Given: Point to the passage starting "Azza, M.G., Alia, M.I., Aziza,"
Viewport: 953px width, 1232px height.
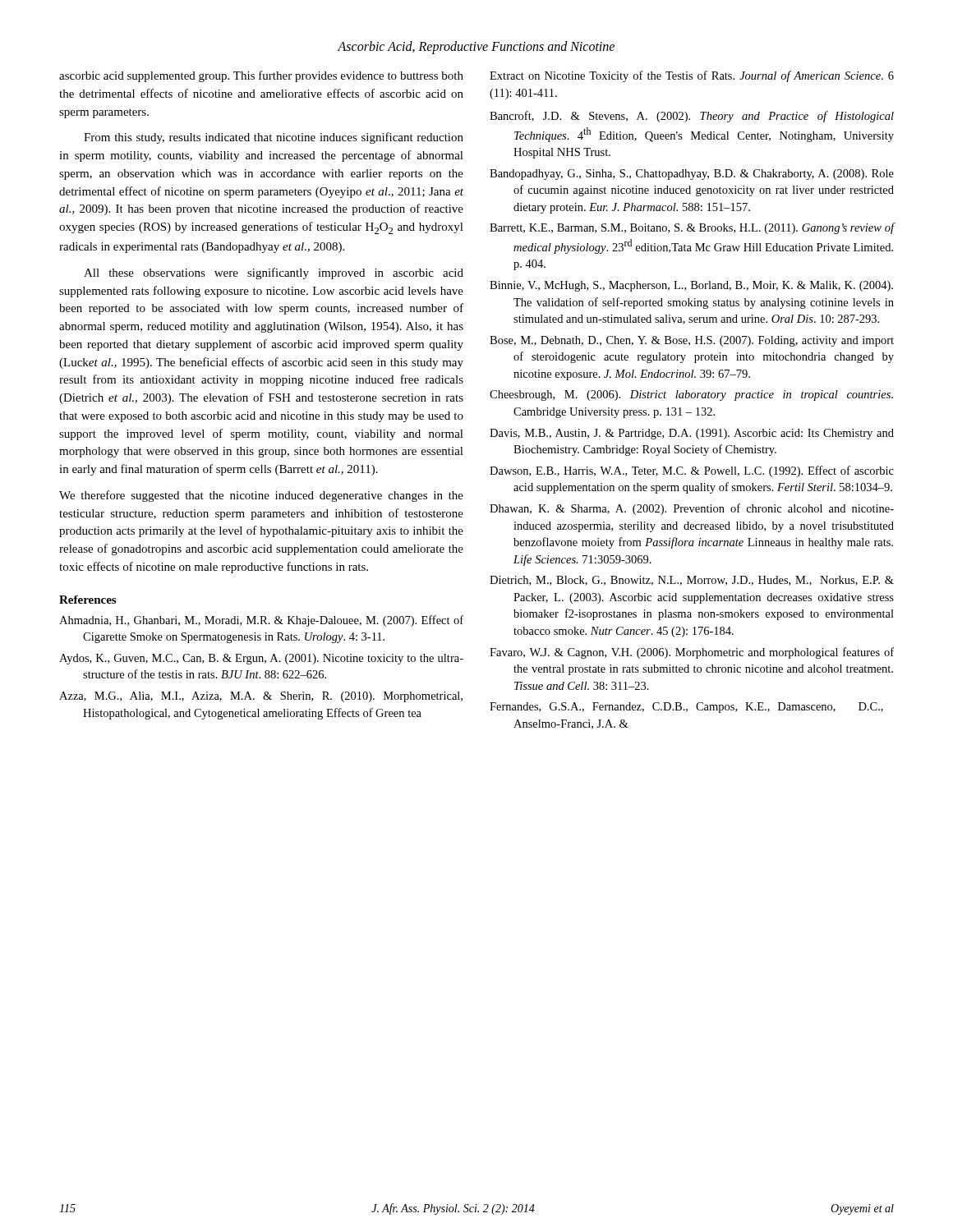Looking at the screenshot, I should [x=261, y=704].
